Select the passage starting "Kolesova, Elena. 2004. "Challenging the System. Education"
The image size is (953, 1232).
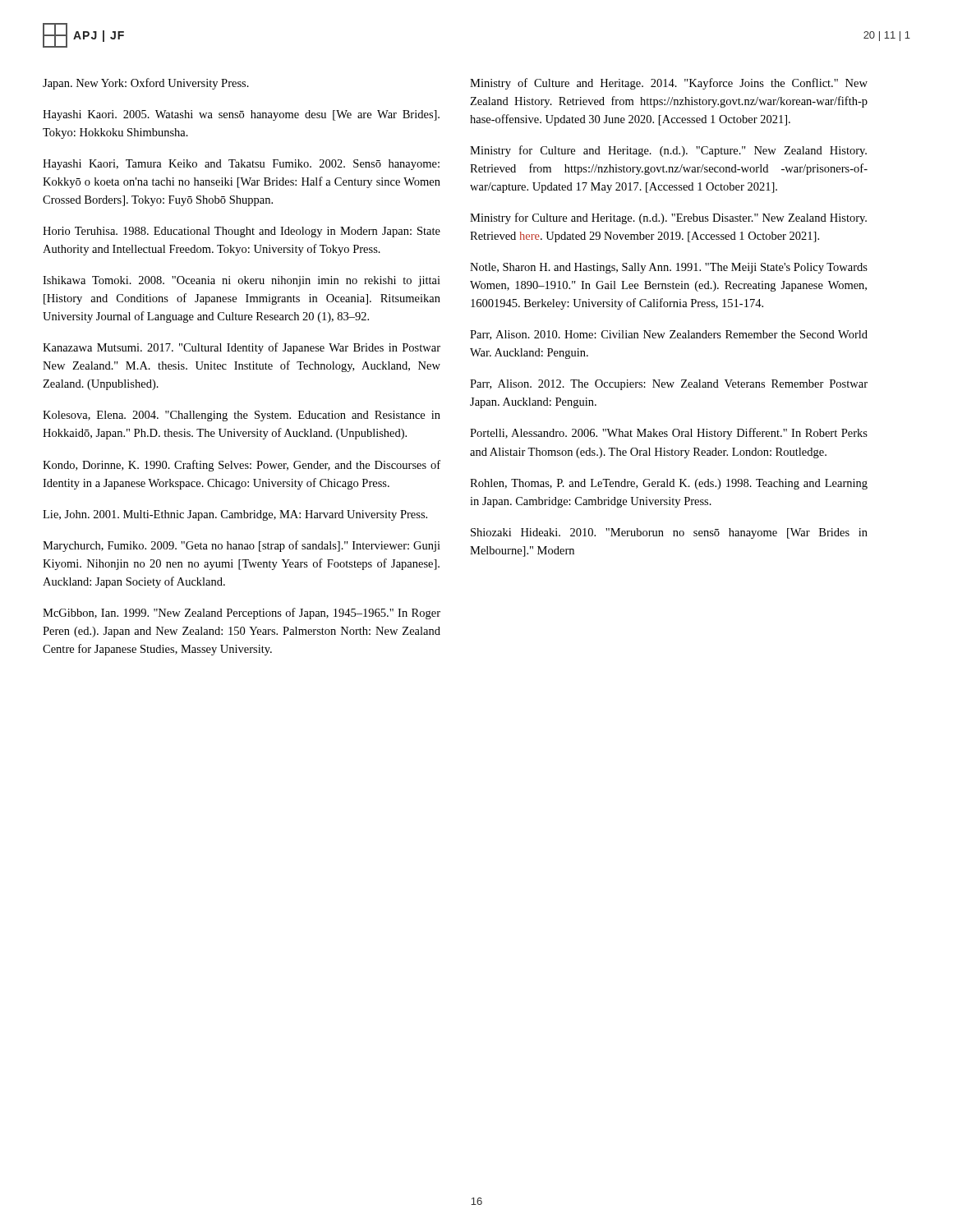point(242,424)
